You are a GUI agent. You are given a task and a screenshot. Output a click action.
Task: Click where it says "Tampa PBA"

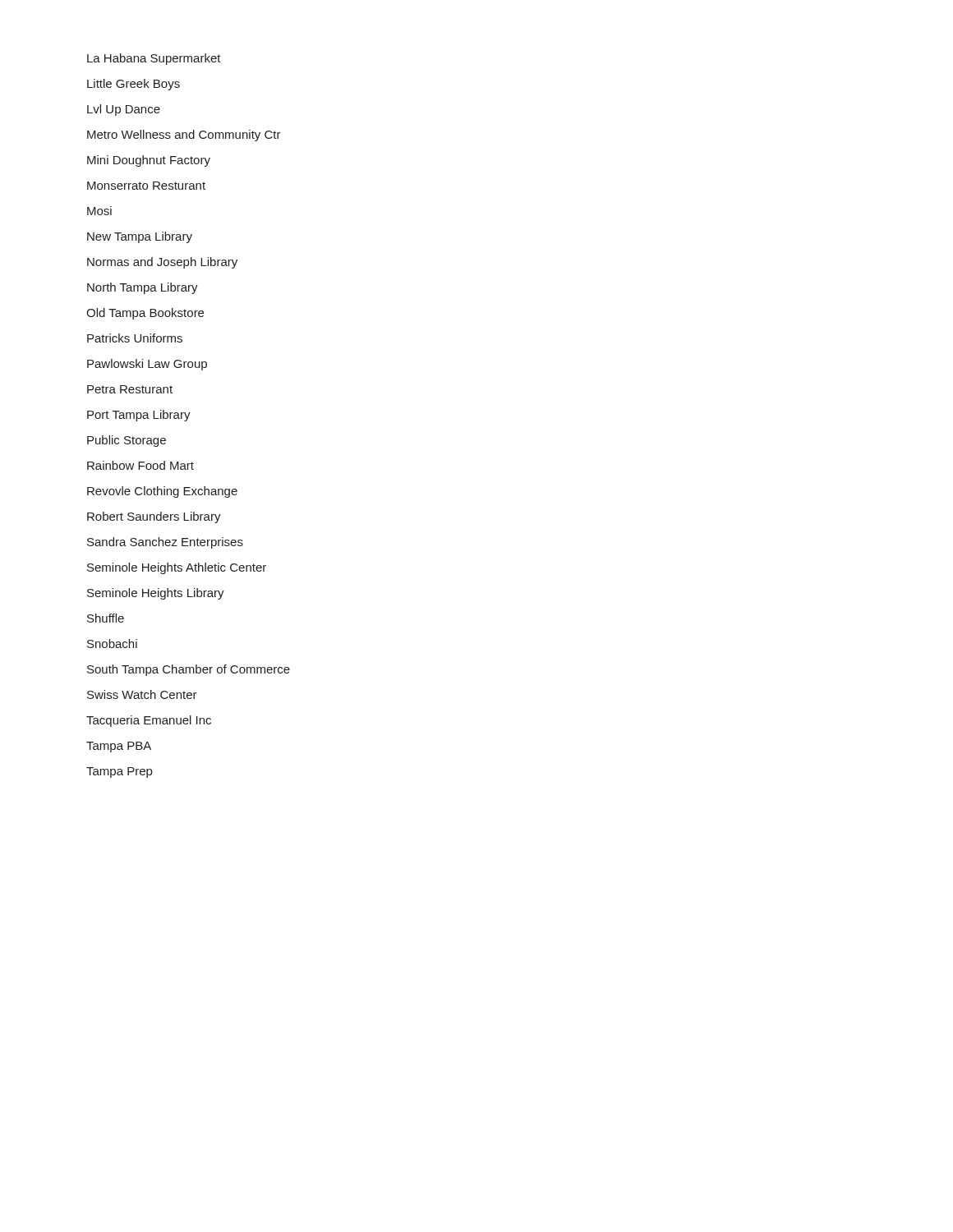coord(119,745)
